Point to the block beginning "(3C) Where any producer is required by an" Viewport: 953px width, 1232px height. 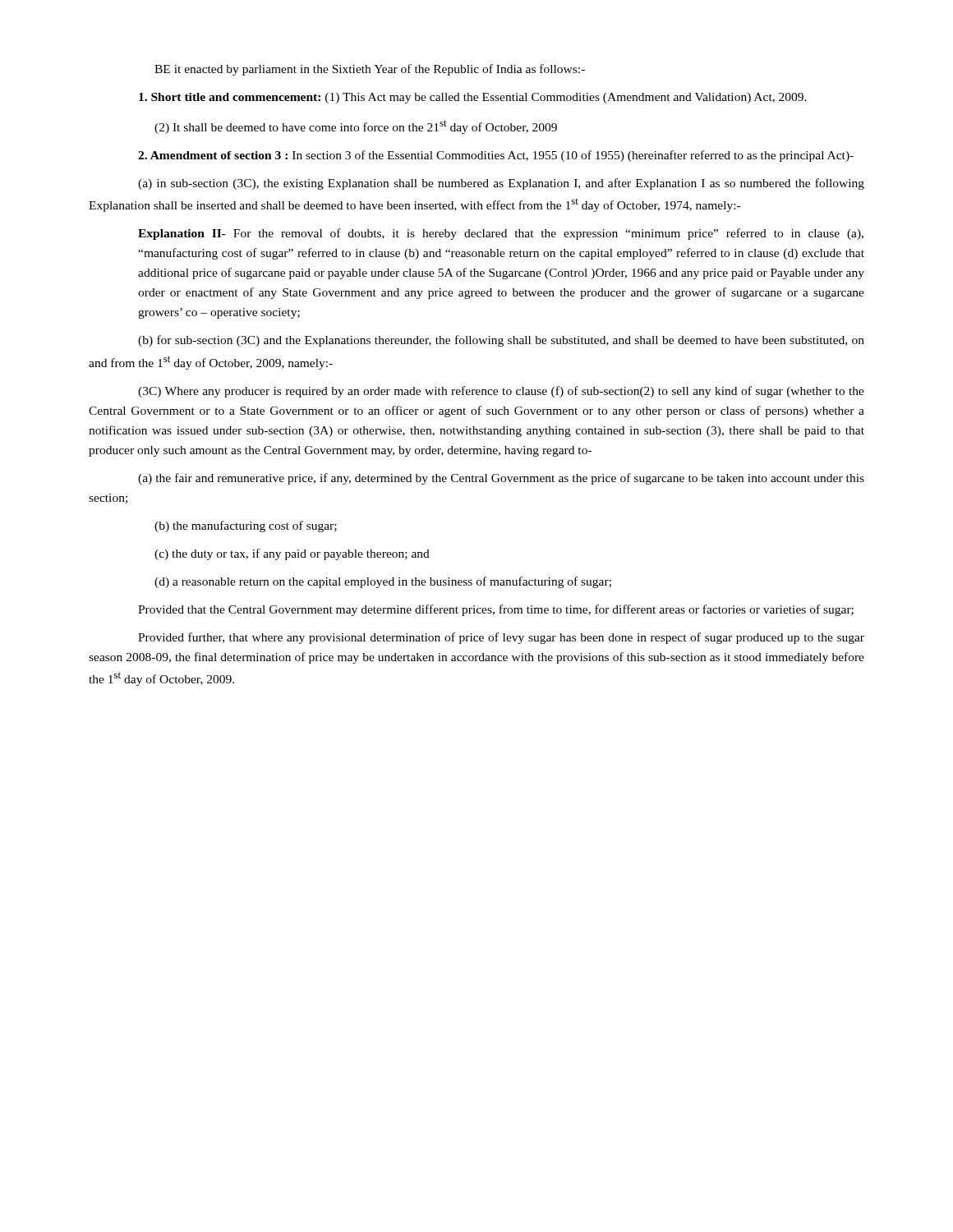coord(476,420)
